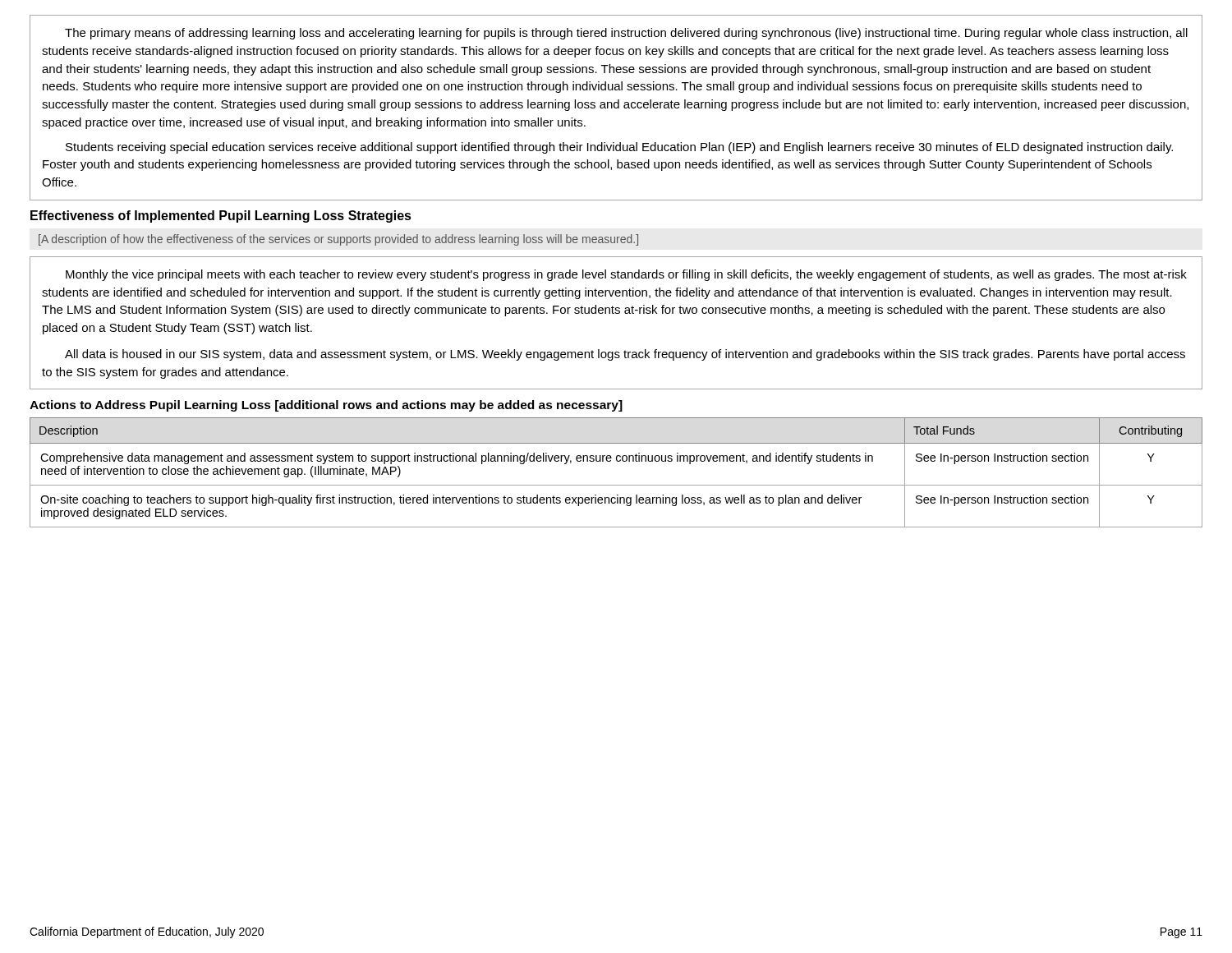Screen dimensions: 953x1232
Task: Find the block starting "[A description of how the effectiveness of"
Action: point(338,239)
